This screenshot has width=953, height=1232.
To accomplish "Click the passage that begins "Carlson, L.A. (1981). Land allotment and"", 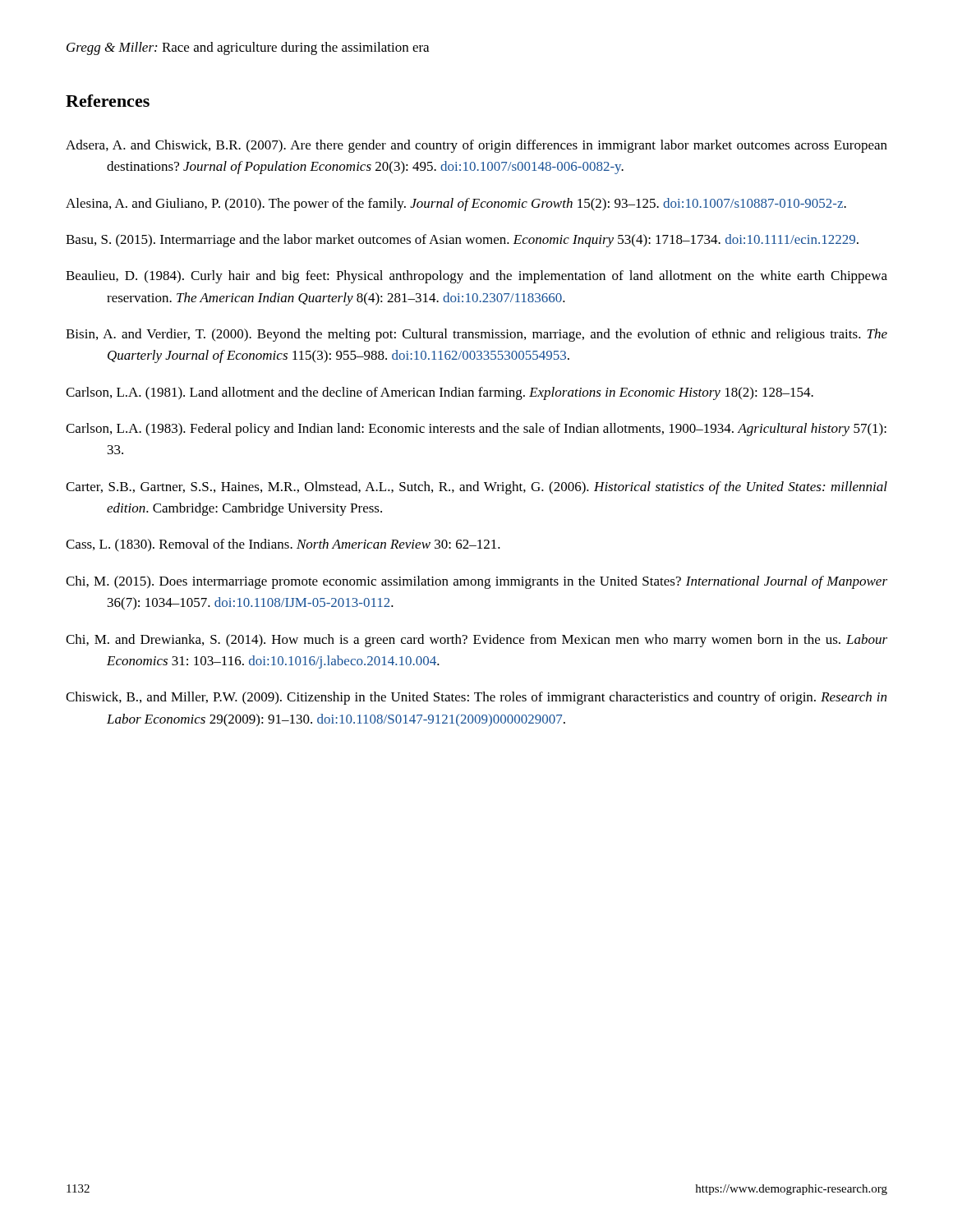I will coord(440,392).
